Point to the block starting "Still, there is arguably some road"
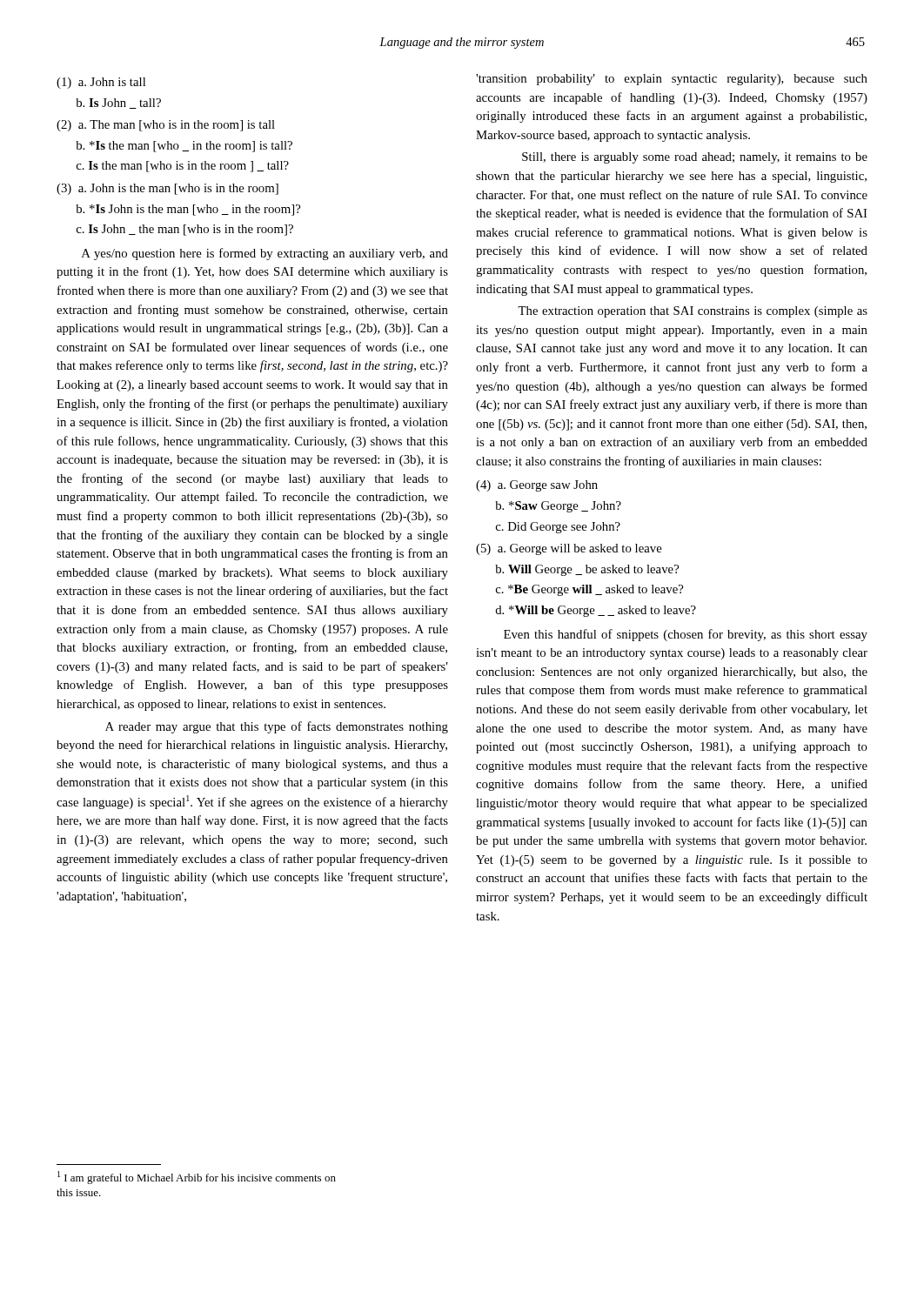The width and height of the screenshot is (924, 1305). point(672,223)
